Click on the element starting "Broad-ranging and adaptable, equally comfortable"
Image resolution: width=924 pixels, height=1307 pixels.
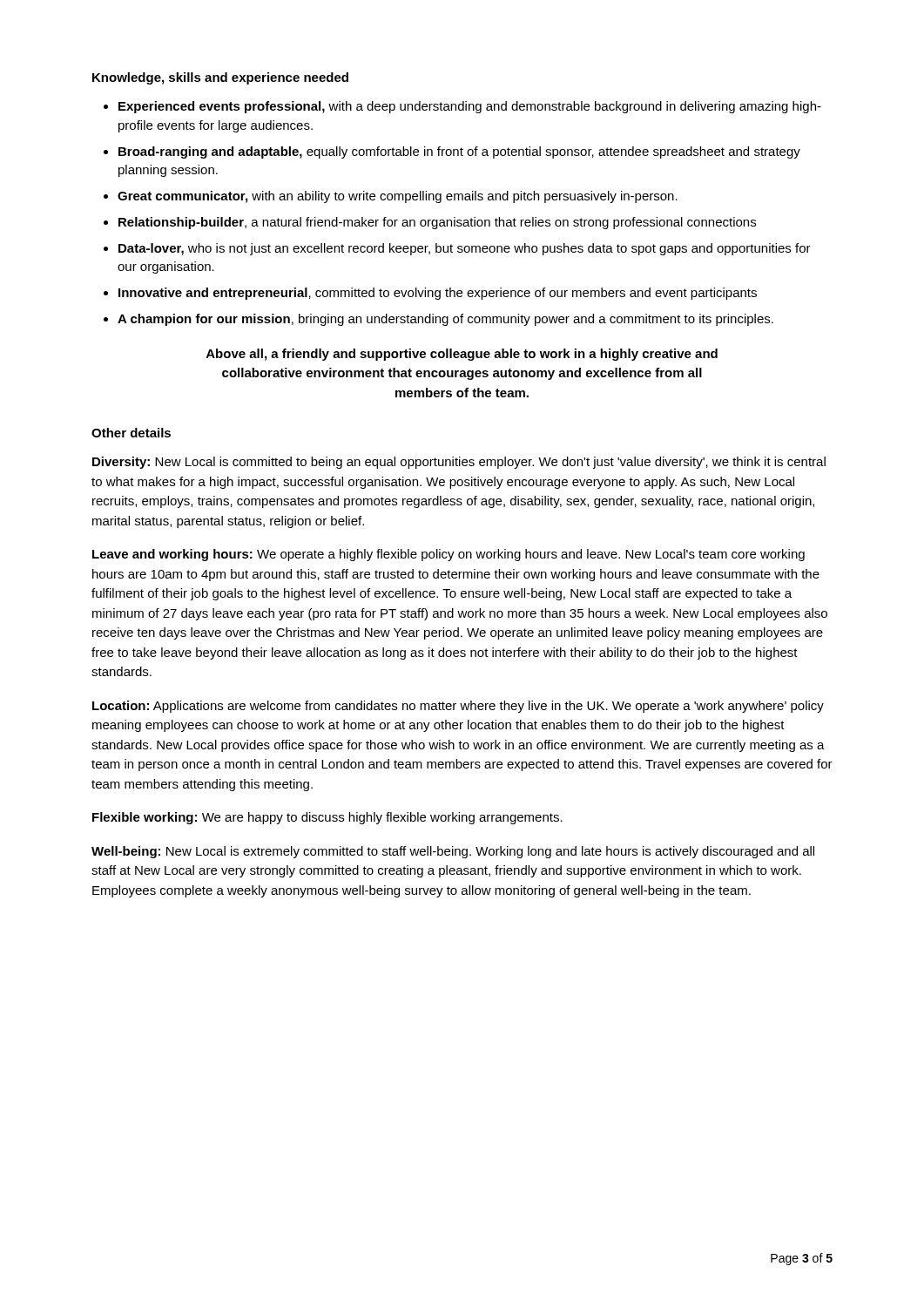(x=459, y=160)
